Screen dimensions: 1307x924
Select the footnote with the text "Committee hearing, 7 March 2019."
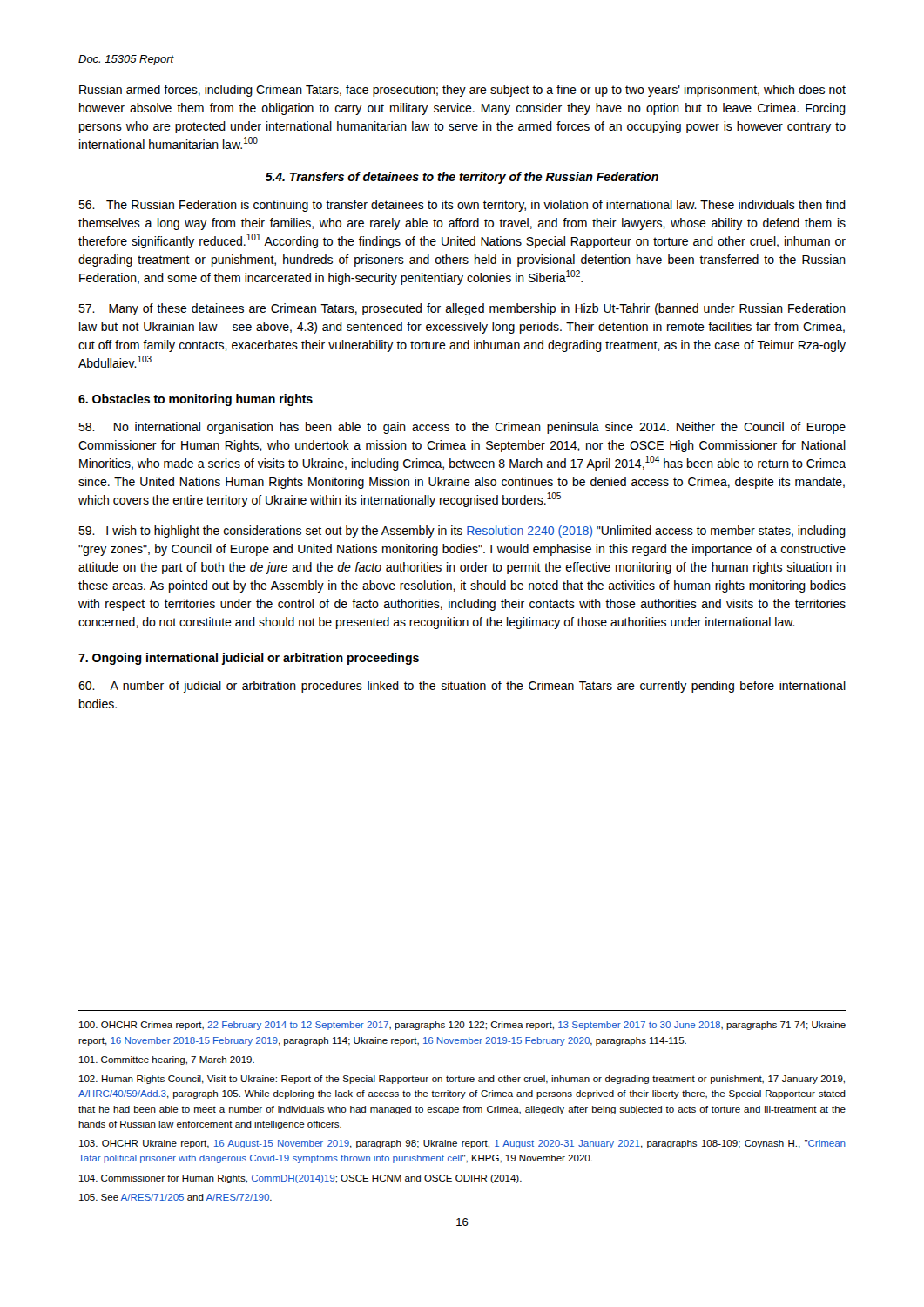167,1059
